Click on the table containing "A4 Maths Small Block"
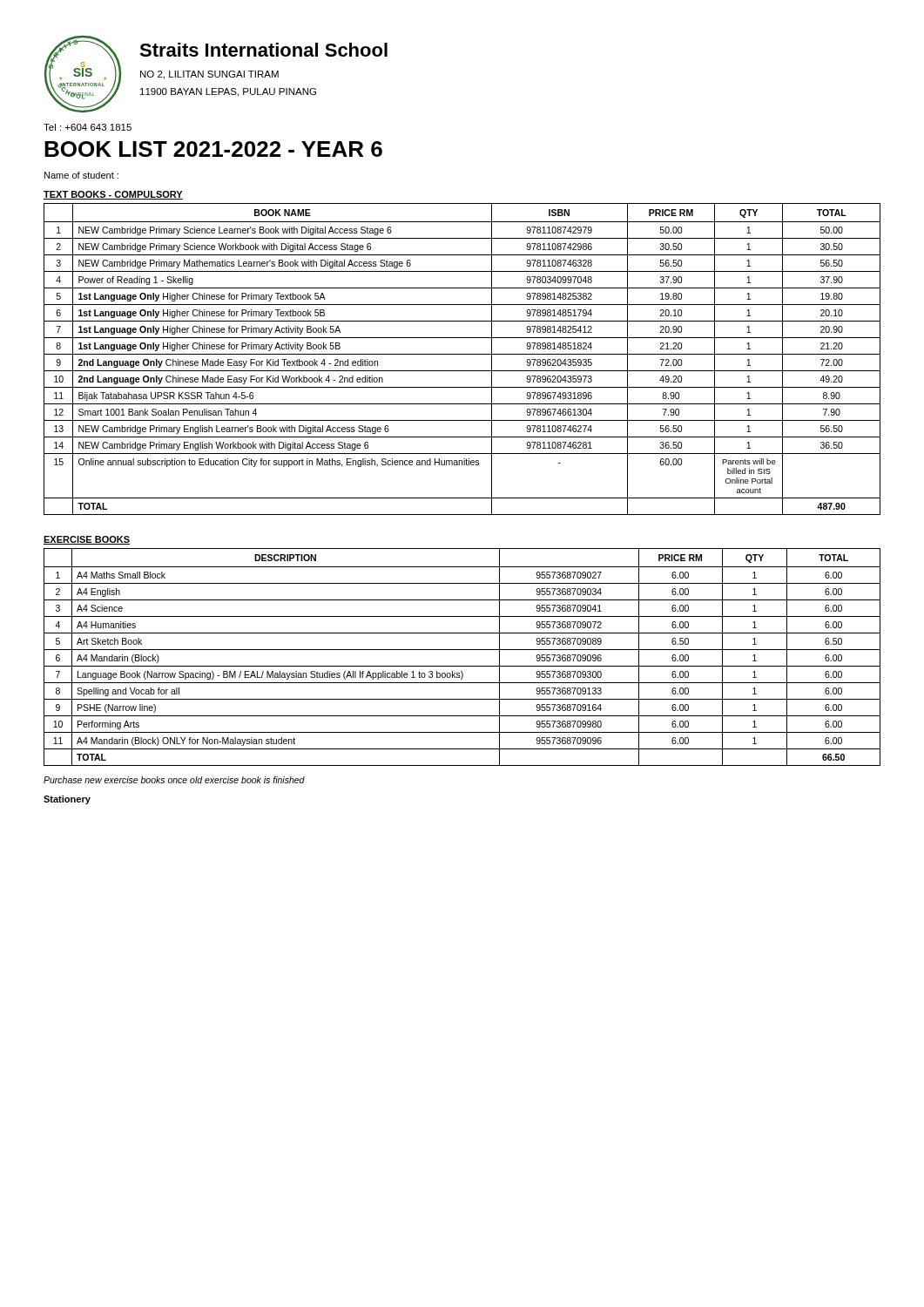The width and height of the screenshot is (924, 1307). [x=462, y=657]
